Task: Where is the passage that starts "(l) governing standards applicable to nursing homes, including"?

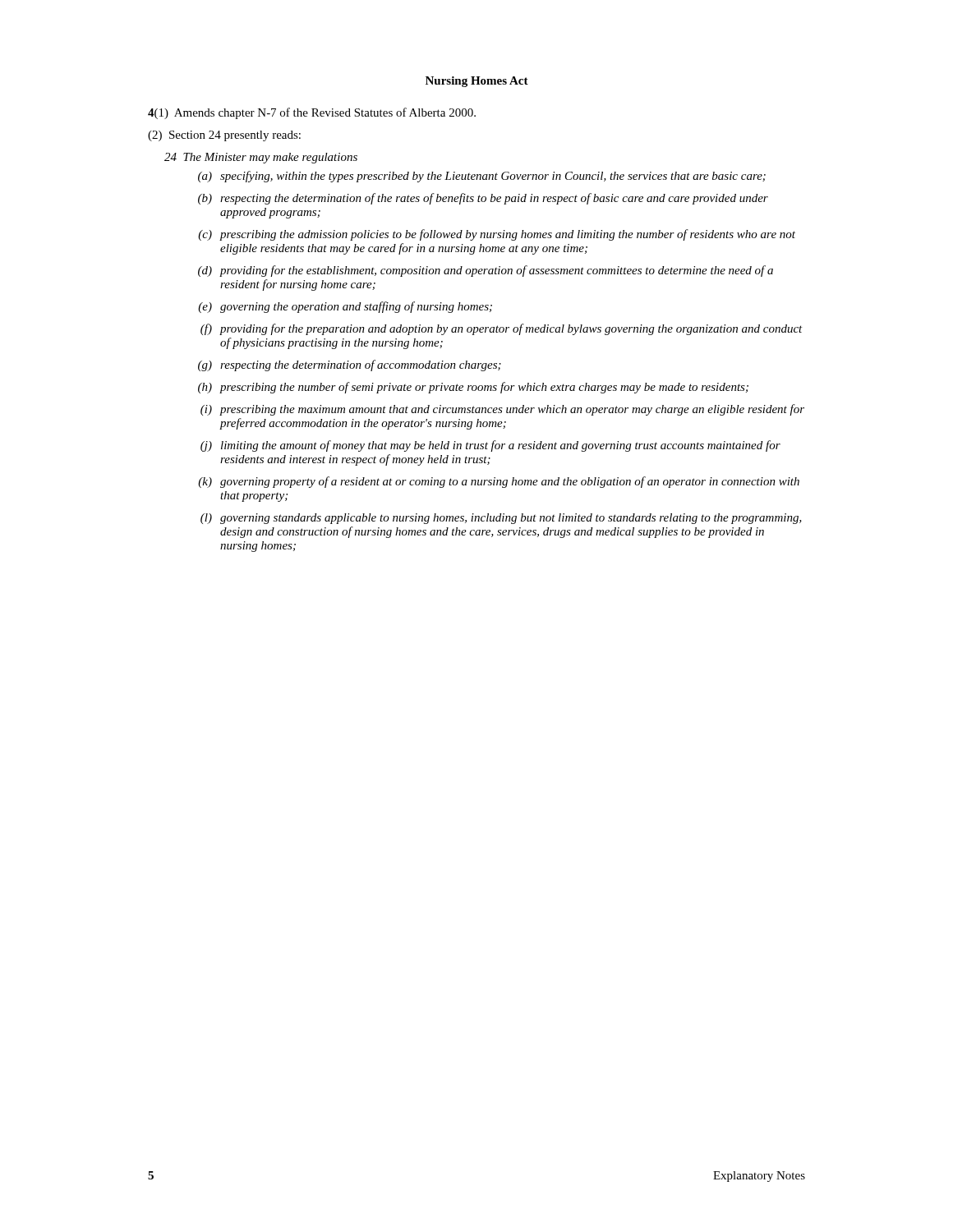Action: point(493,532)
